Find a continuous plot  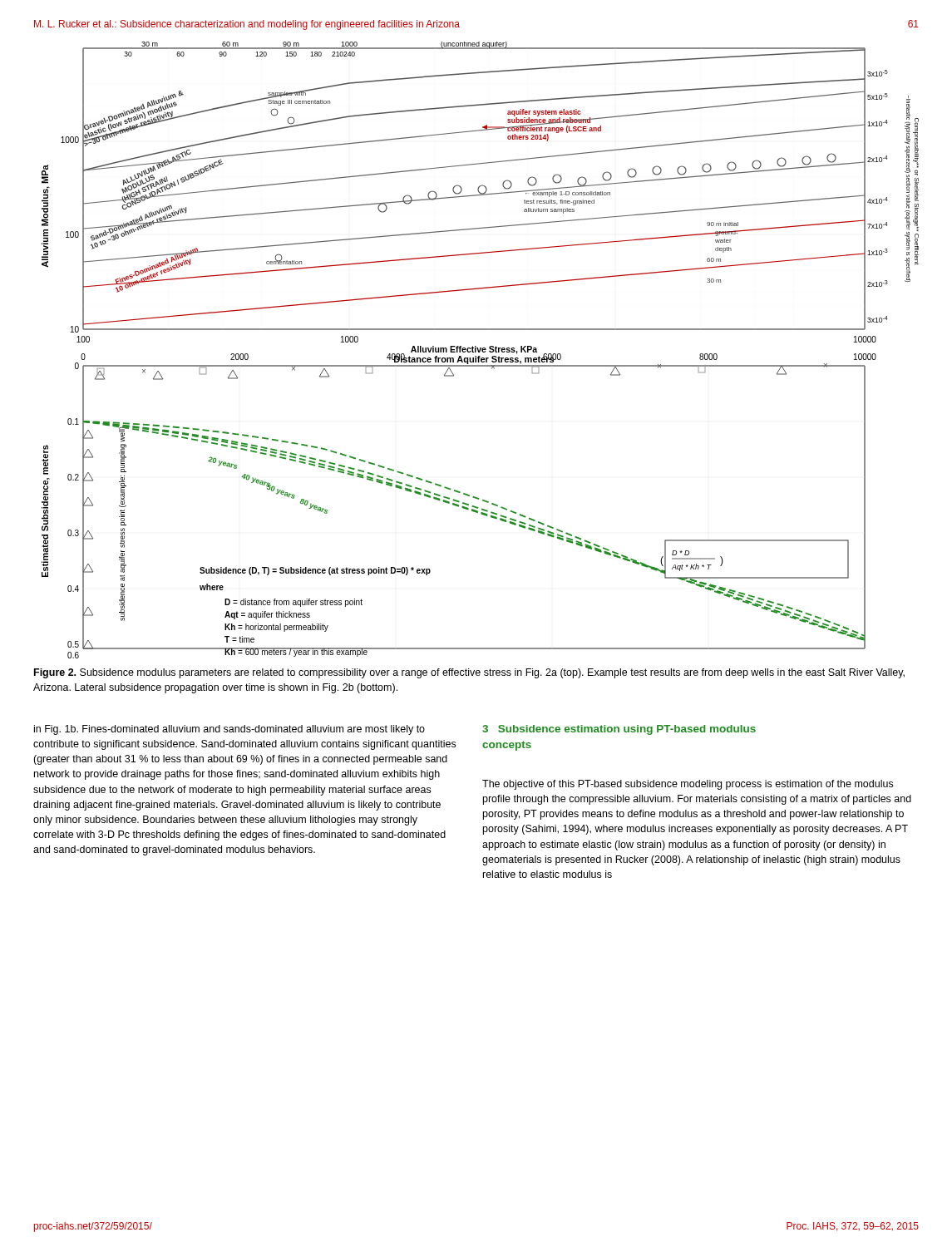pyautogui.click(x=476, y=350)
